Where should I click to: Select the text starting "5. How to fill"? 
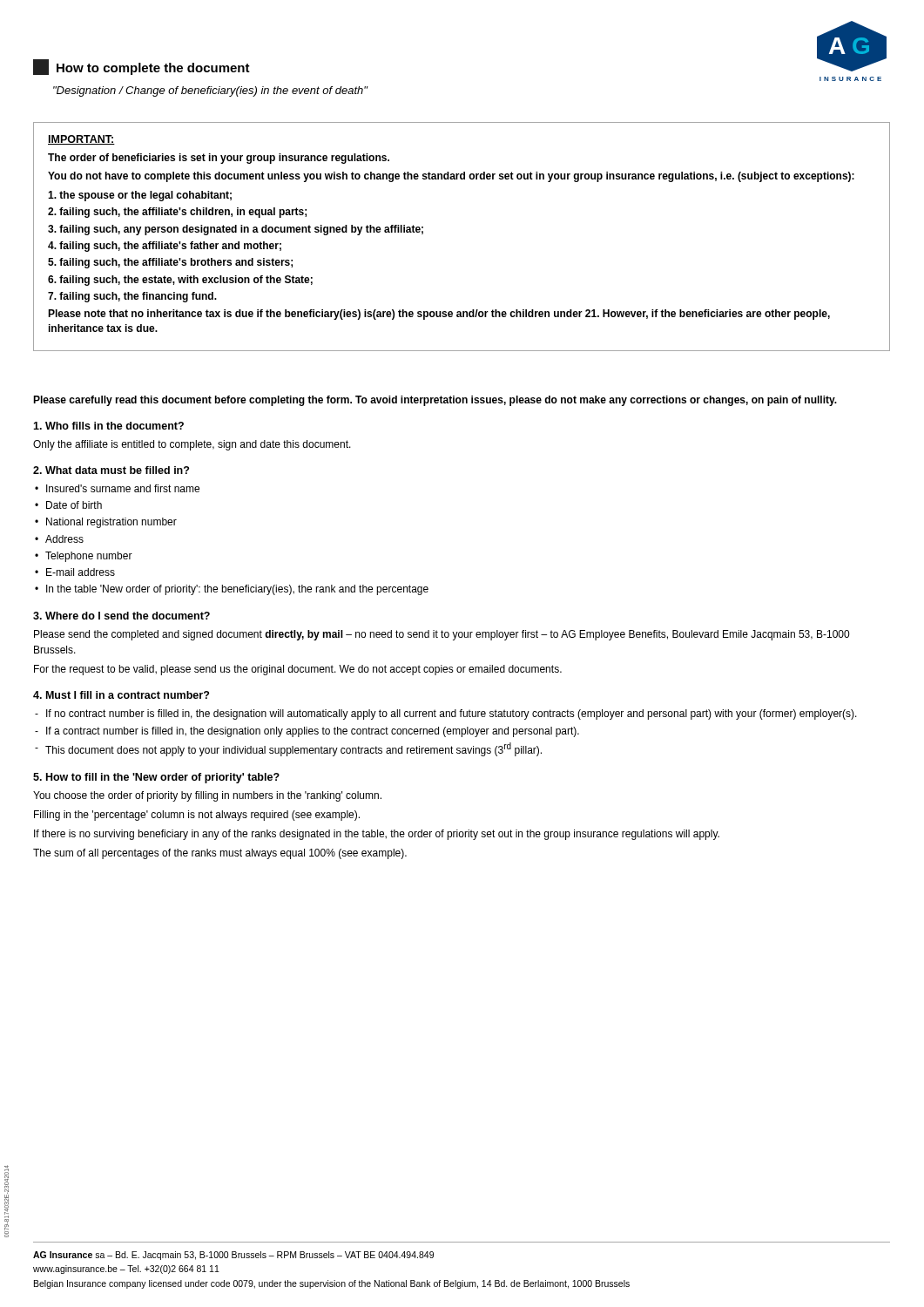156,777
